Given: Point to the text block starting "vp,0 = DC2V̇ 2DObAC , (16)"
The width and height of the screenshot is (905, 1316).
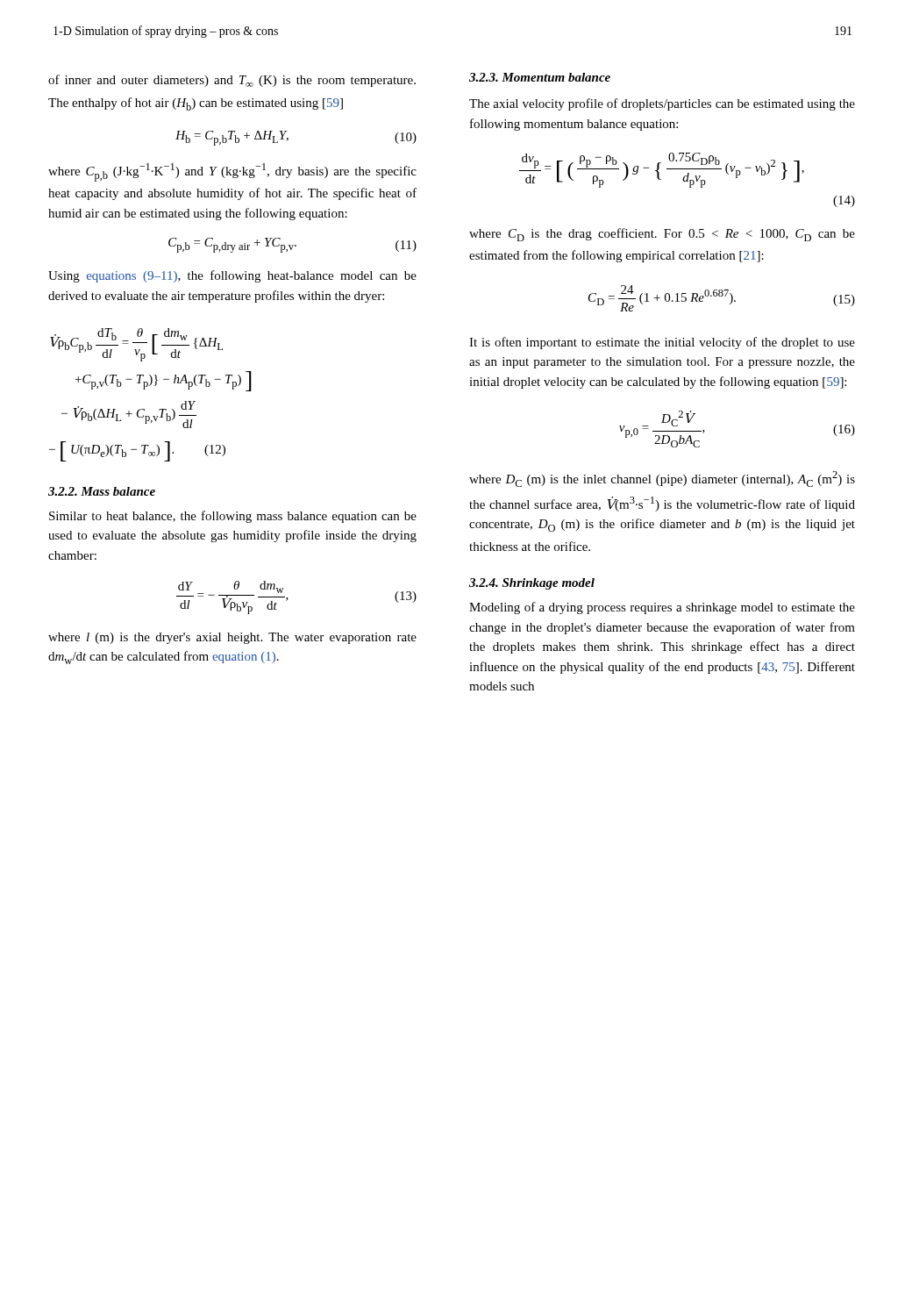Looking at the screenshot, I should pos(677,431).
